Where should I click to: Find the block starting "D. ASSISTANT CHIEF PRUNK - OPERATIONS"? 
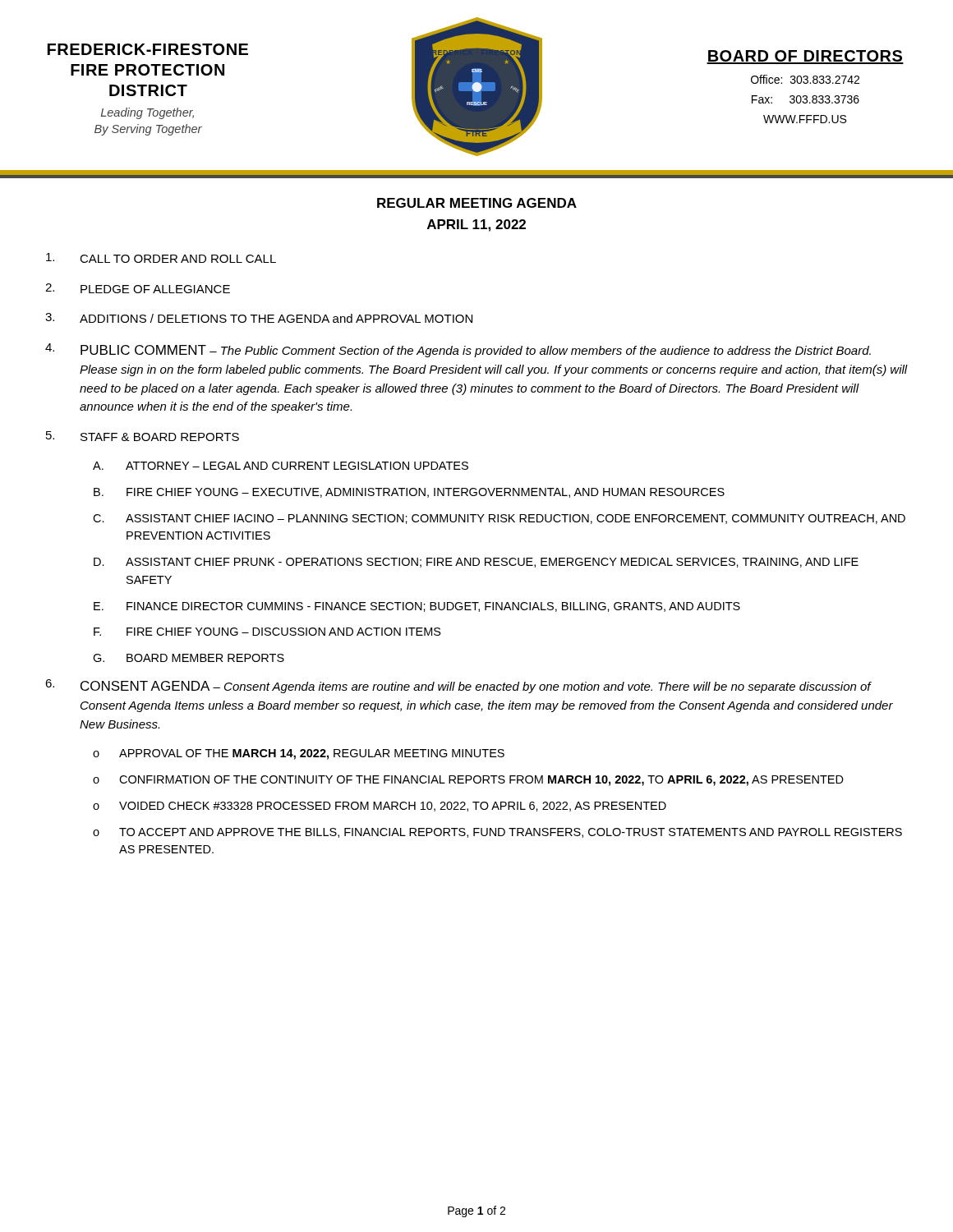tap(500, 571)
